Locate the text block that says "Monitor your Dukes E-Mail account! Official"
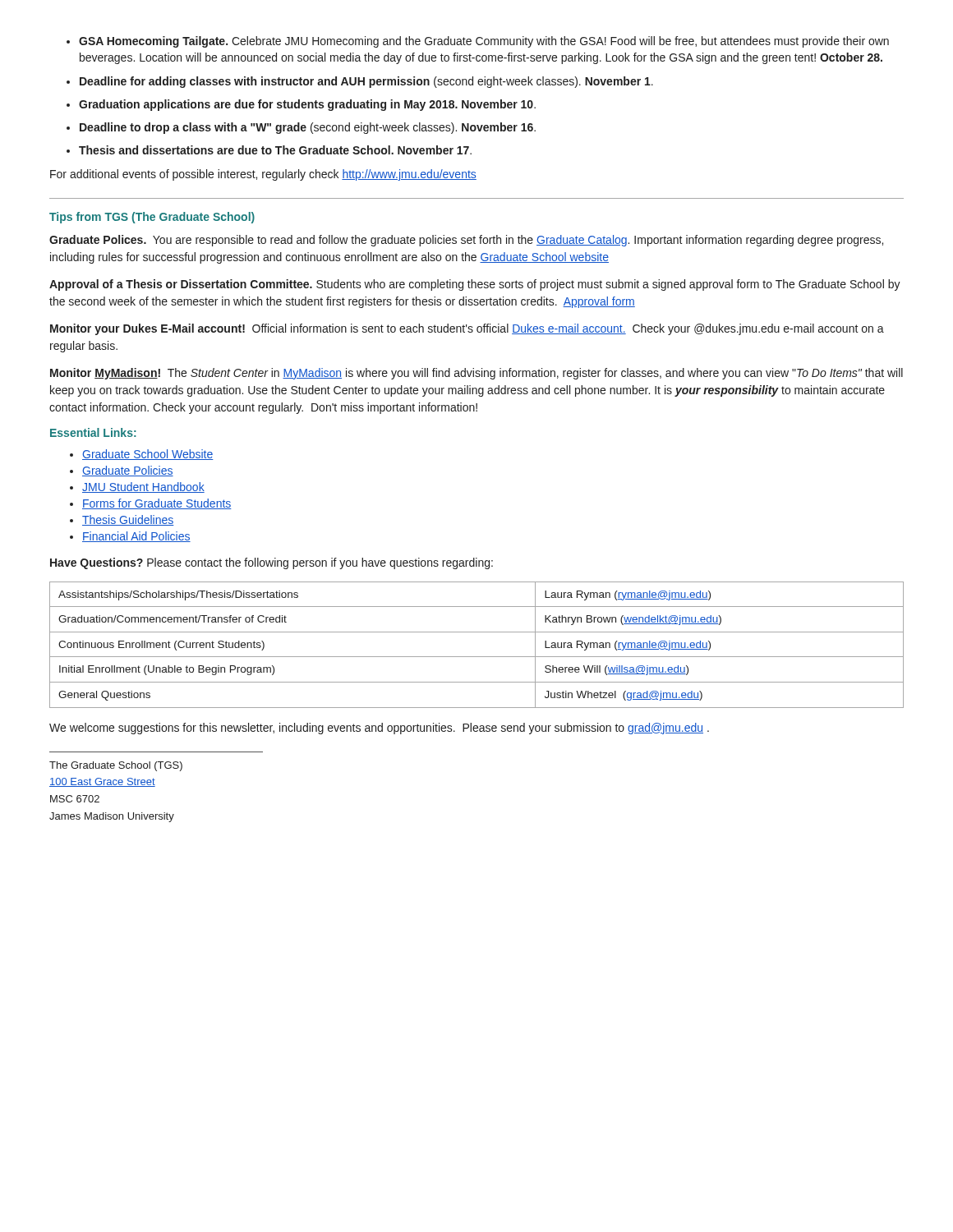 point(466,337)
